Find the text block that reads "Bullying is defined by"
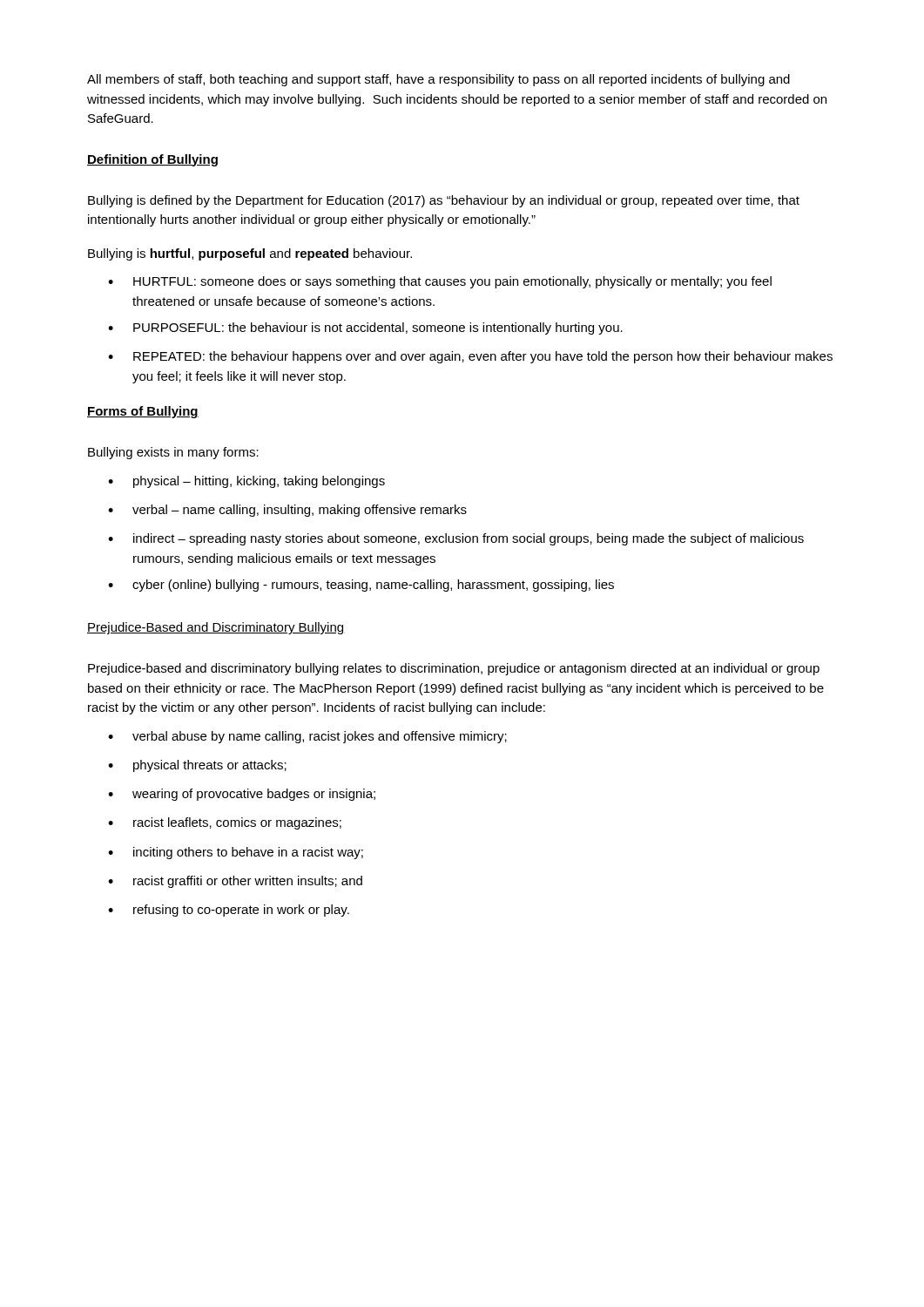This screenshot has width=924, height=1307. pos(443,209)
